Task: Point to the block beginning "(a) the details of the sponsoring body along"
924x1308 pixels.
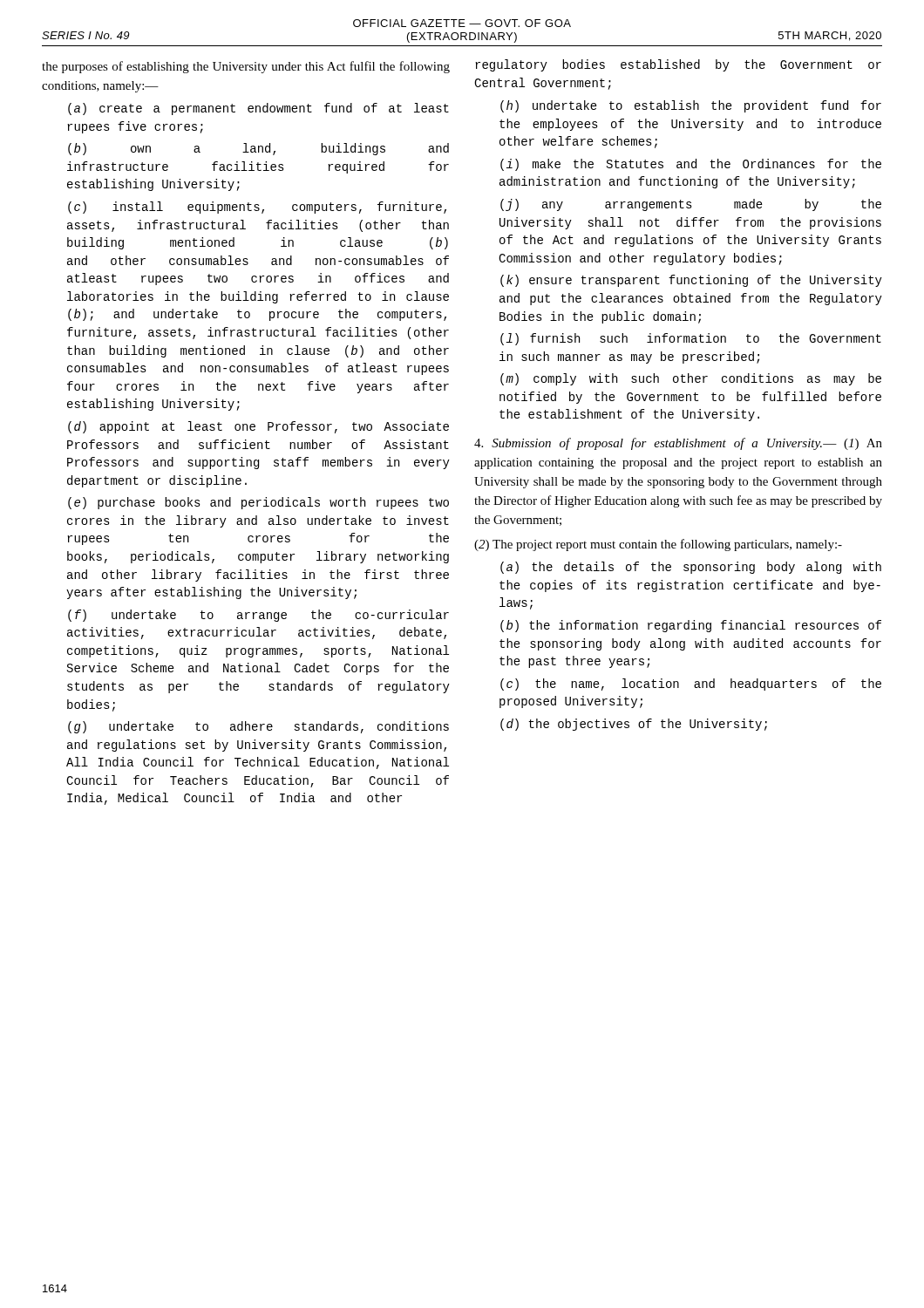Action: click(x=690, y=586)
